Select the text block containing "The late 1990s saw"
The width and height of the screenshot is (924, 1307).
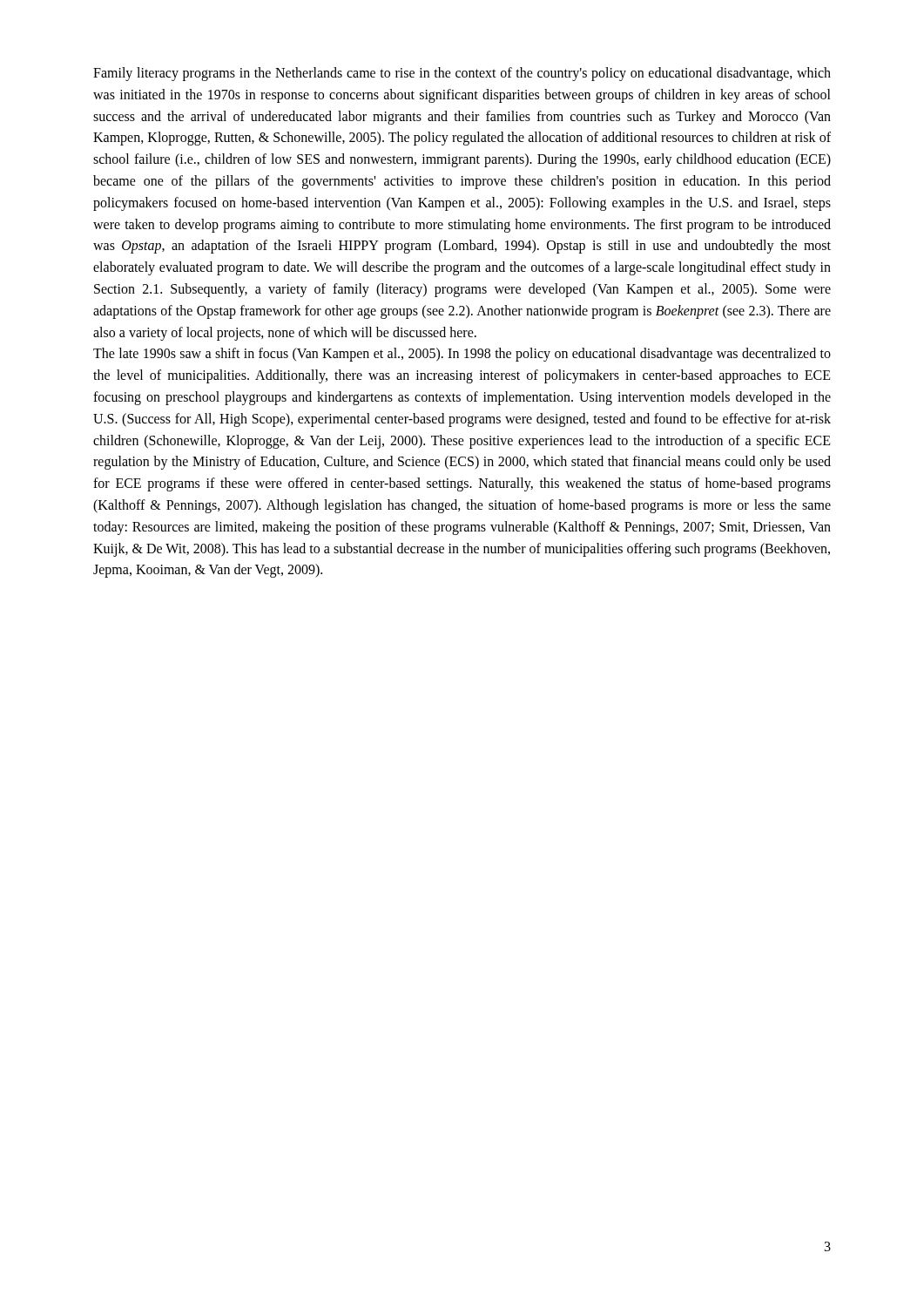click(462, 462)
